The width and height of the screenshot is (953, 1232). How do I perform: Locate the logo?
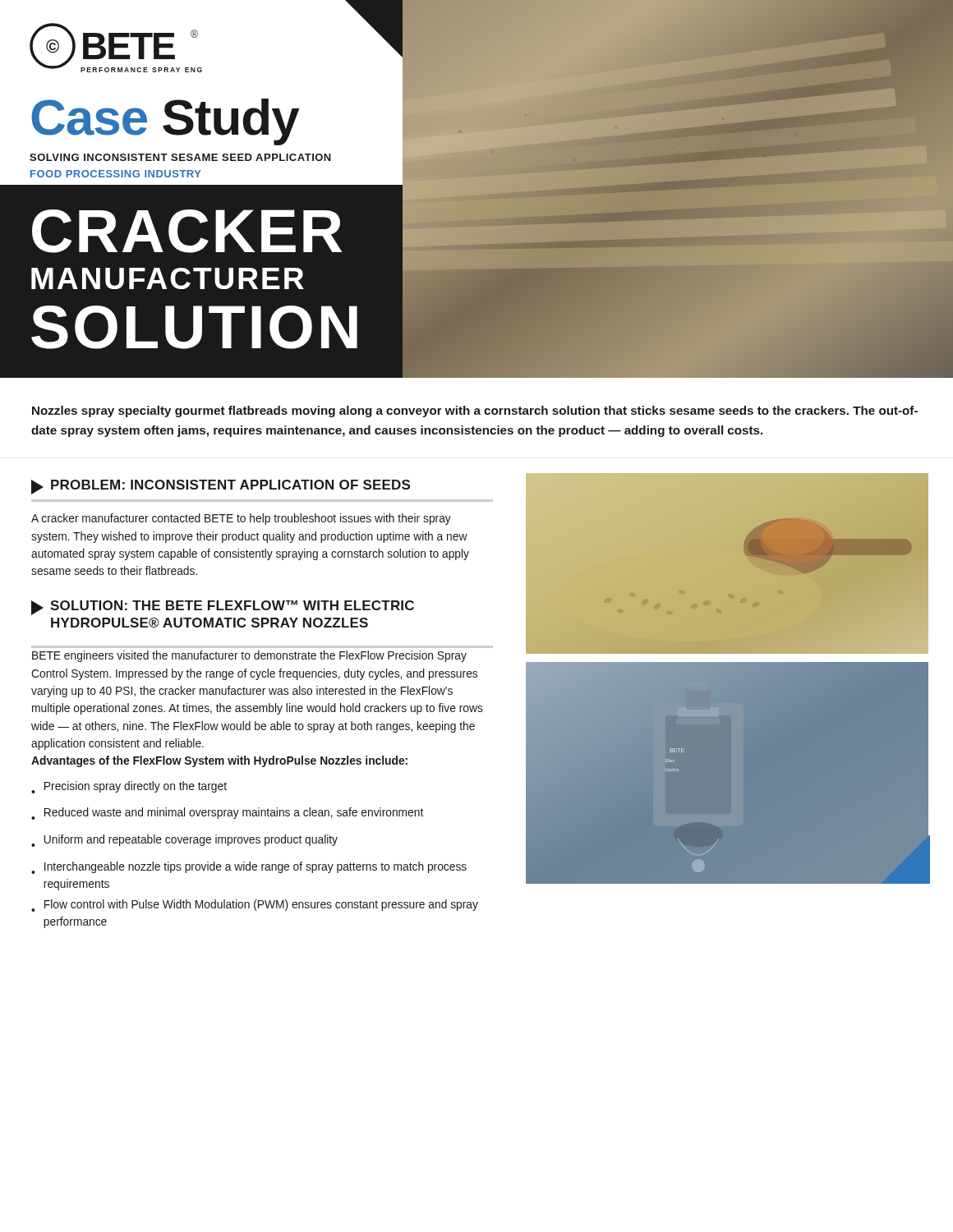[203, 53]
